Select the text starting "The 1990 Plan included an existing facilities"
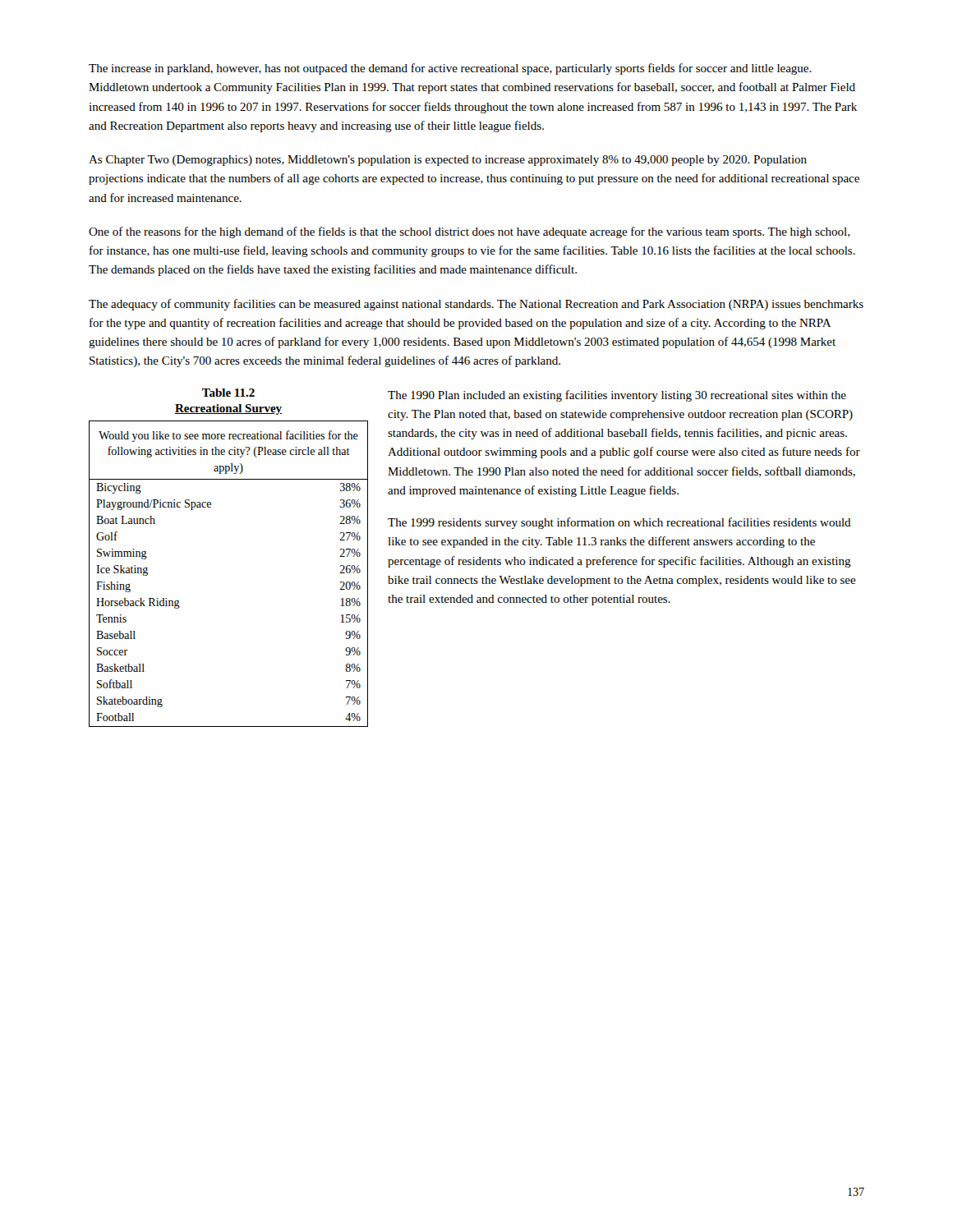 coord(624,442)
